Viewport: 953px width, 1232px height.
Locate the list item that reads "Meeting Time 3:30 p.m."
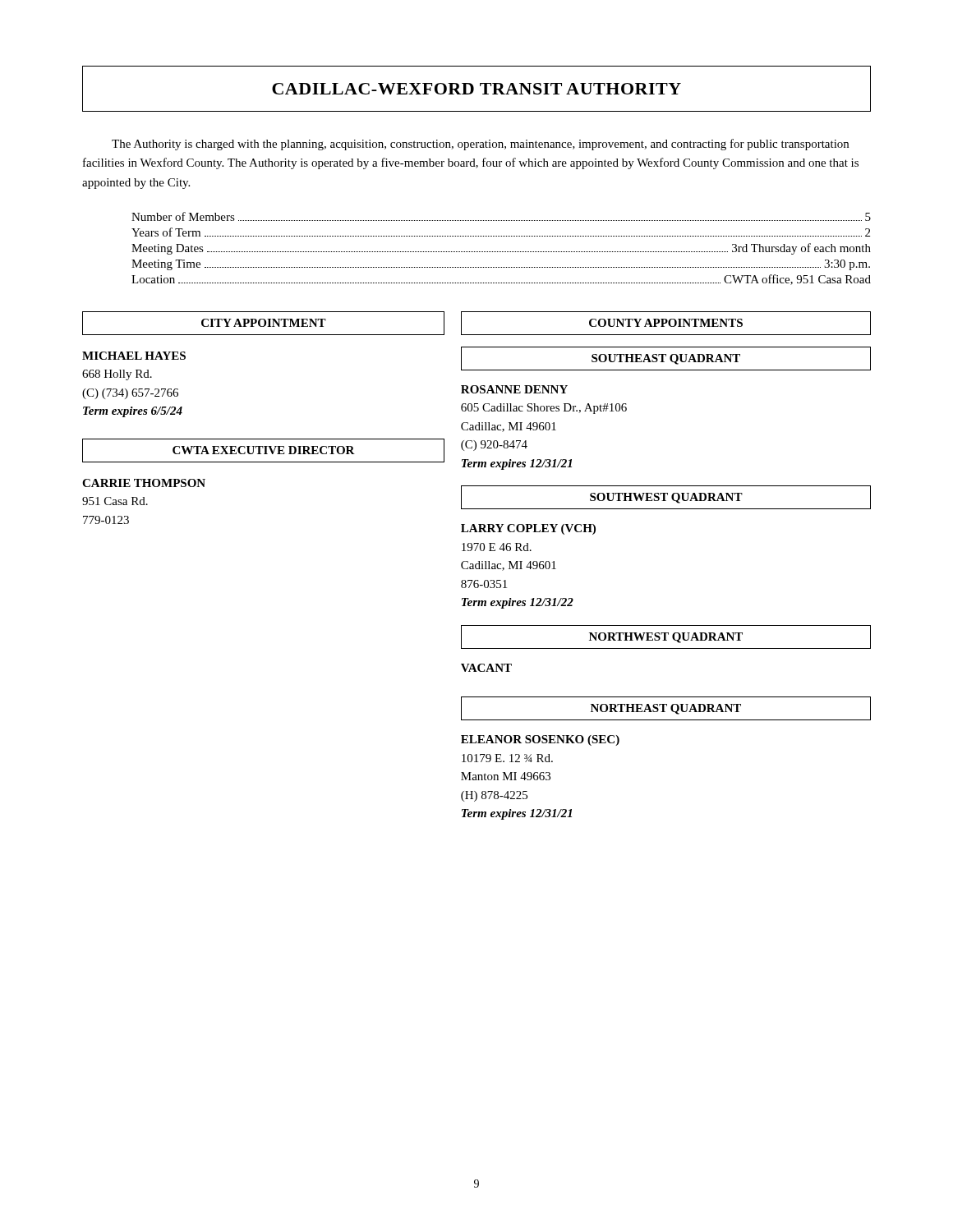(x=501, y=264)
